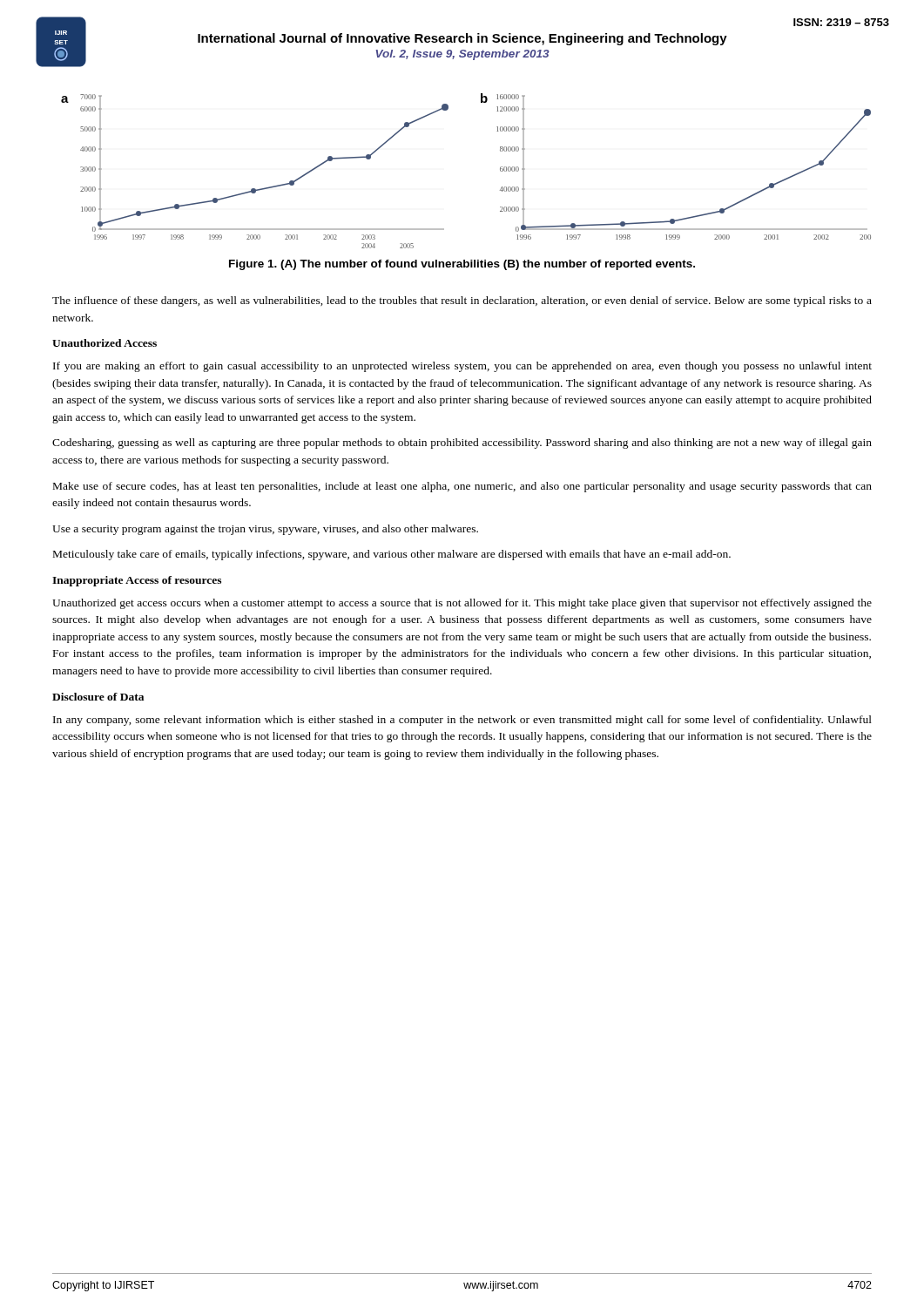Click the passage that begins "The influence of these dangers, as"

point(462,309)
